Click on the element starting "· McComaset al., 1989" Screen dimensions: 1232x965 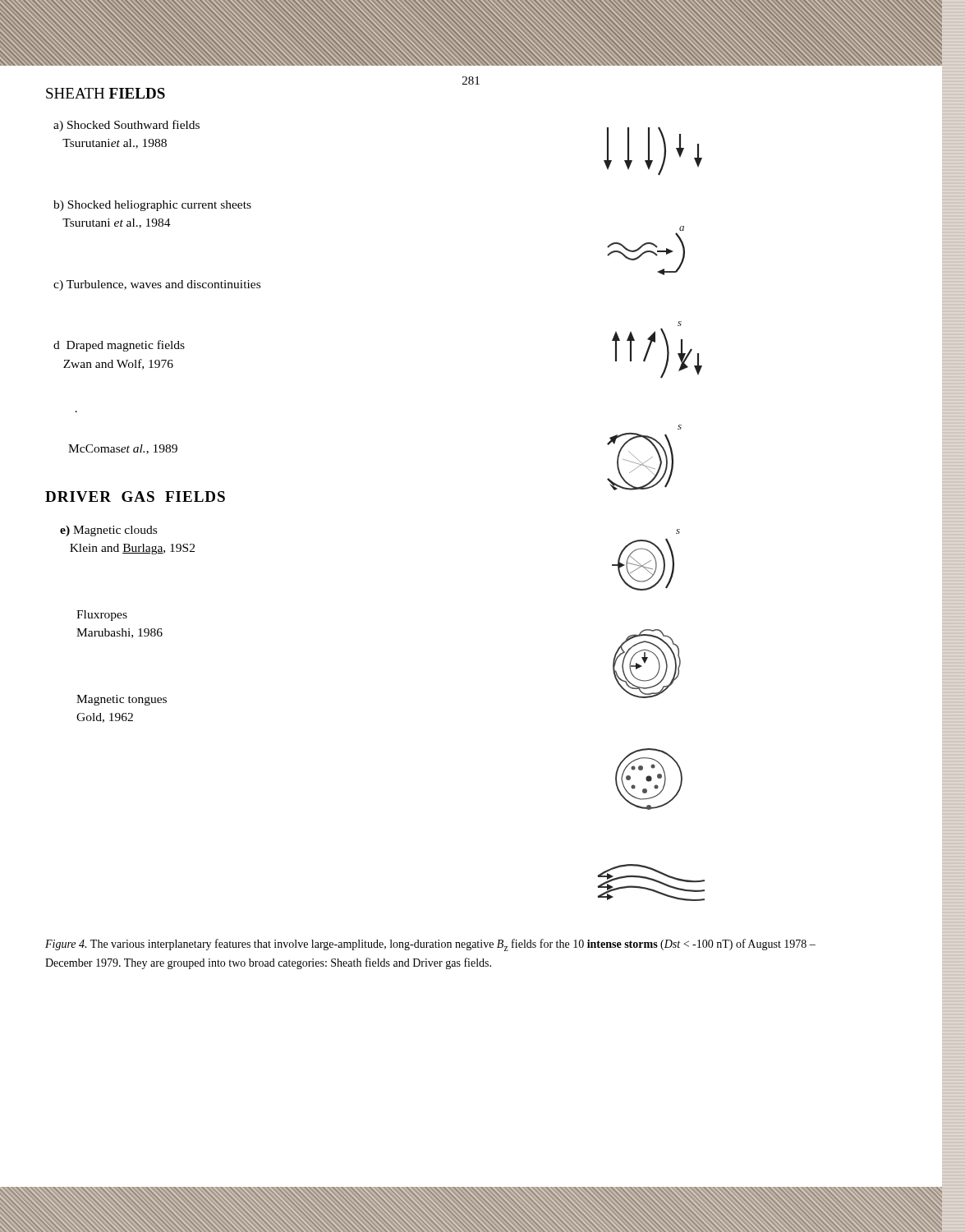[123, 449]
